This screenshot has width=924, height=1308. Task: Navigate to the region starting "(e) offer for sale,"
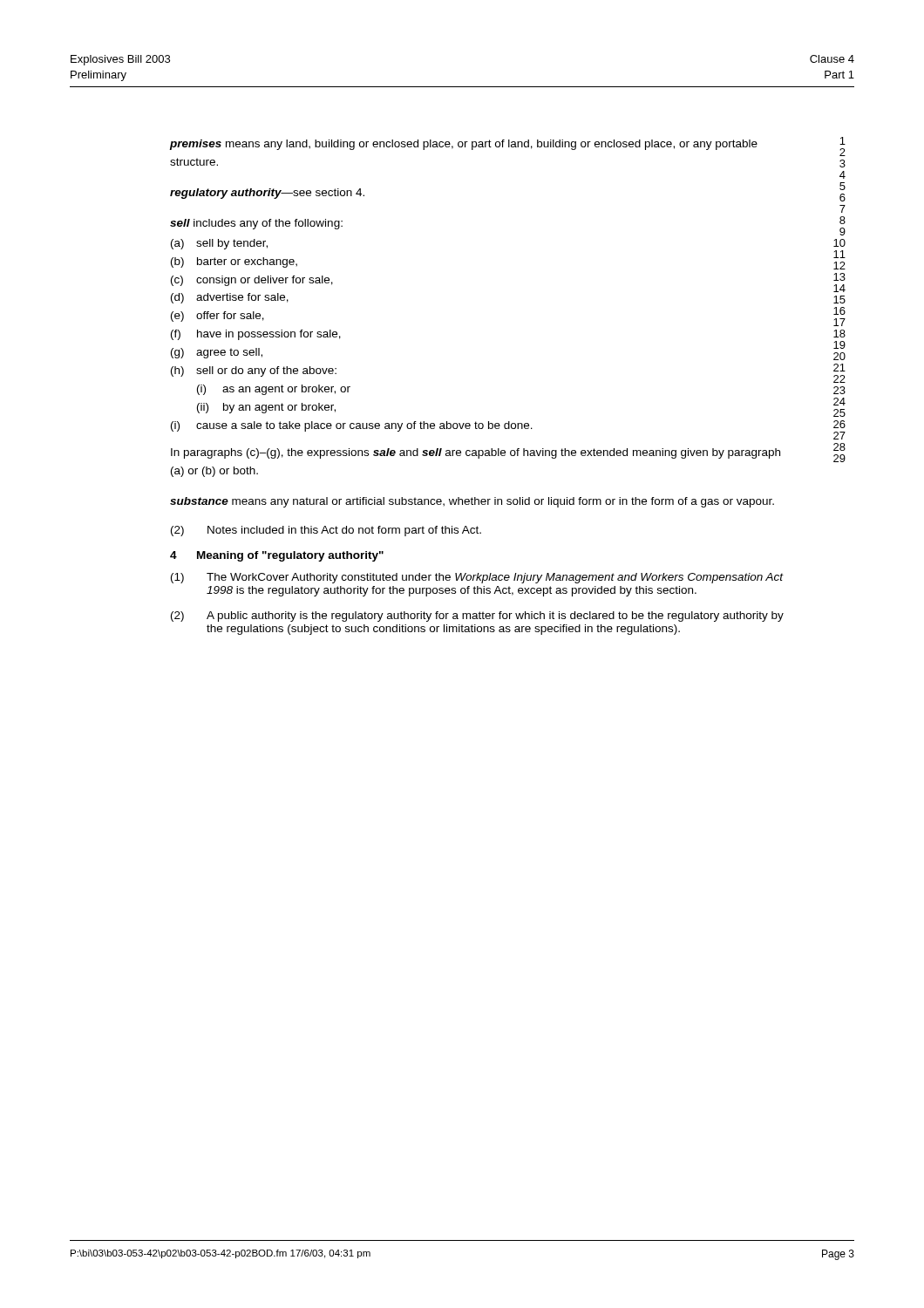click(217, 316)
